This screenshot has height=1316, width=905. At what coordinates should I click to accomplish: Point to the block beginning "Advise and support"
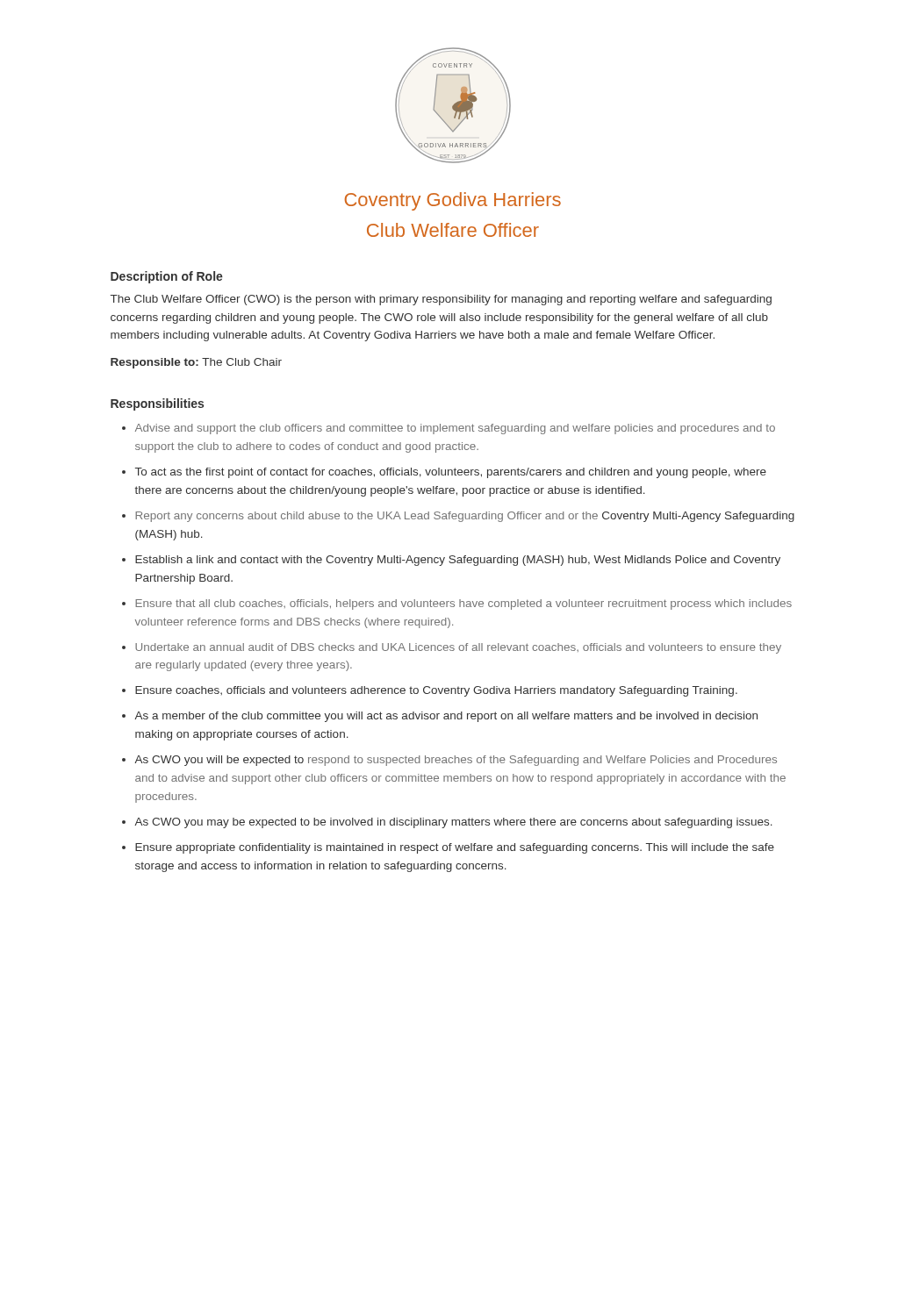tap(455, 437)
